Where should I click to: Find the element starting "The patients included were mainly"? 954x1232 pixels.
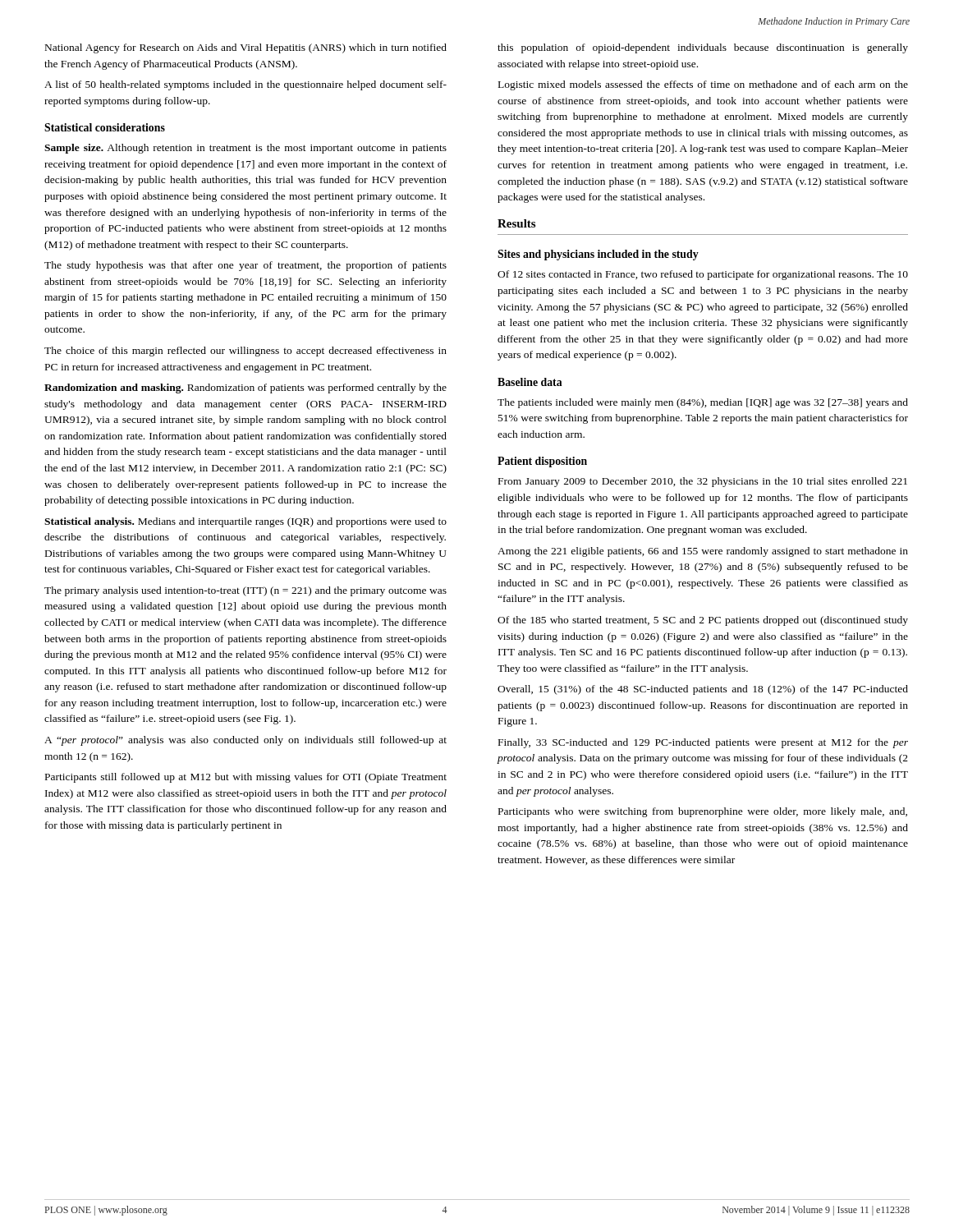click(703, 418)
